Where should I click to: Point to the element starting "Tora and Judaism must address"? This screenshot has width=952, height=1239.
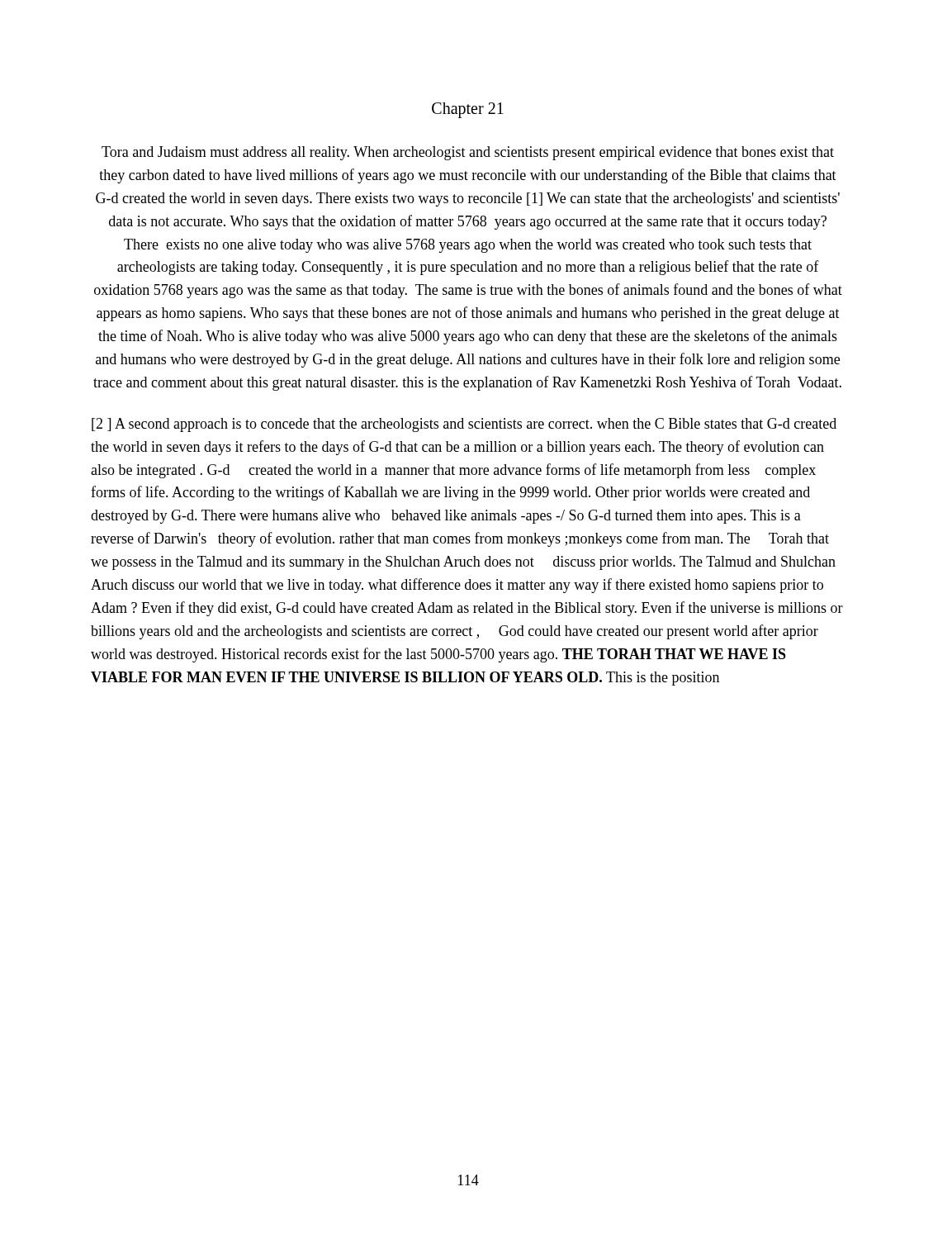coord(468,267)
